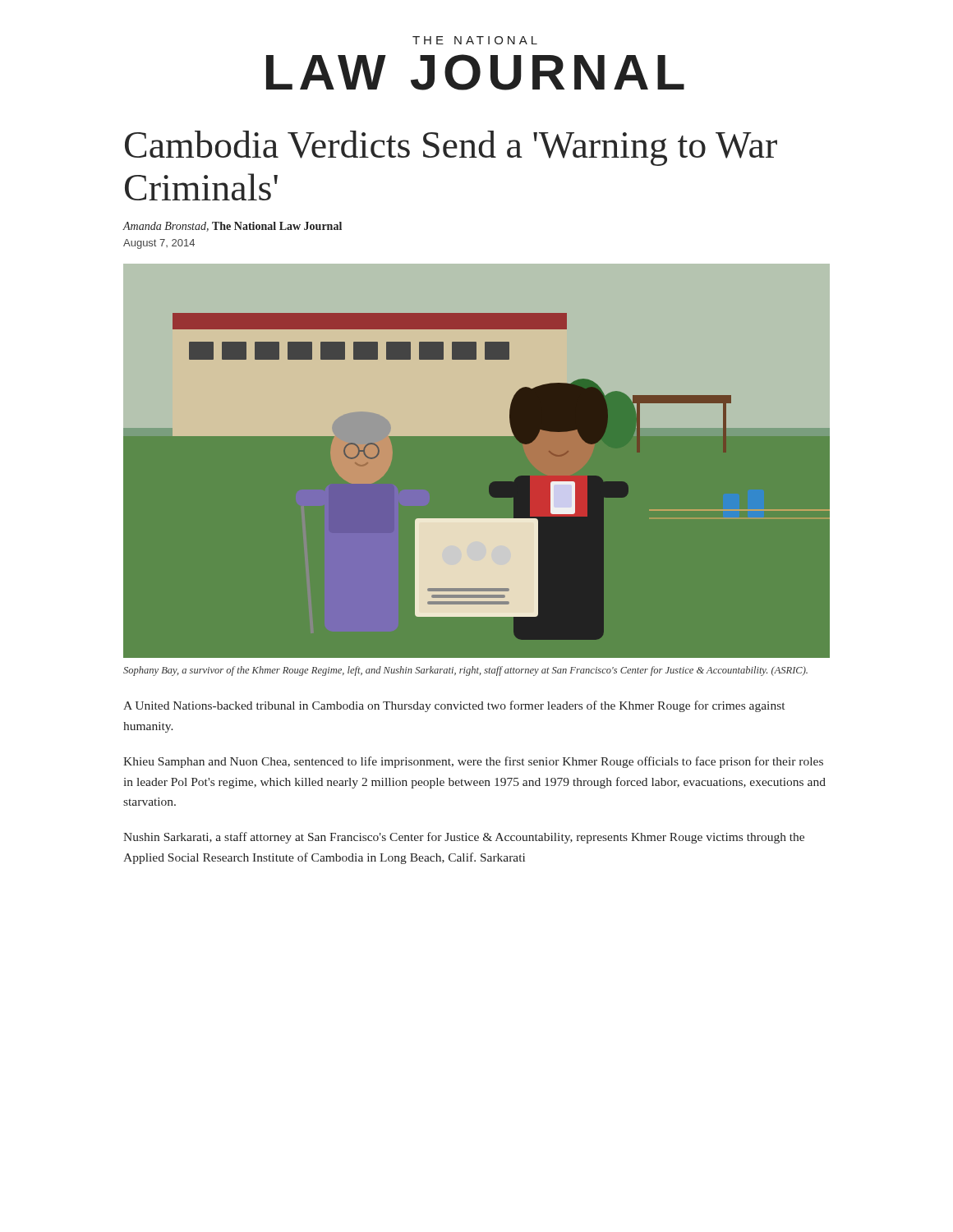Find the text block starting "Nushin Sarkarati, a staff attorney at San Francisco's"
Viewport: 953px width, 1232px height.
(x=464, y=847)
